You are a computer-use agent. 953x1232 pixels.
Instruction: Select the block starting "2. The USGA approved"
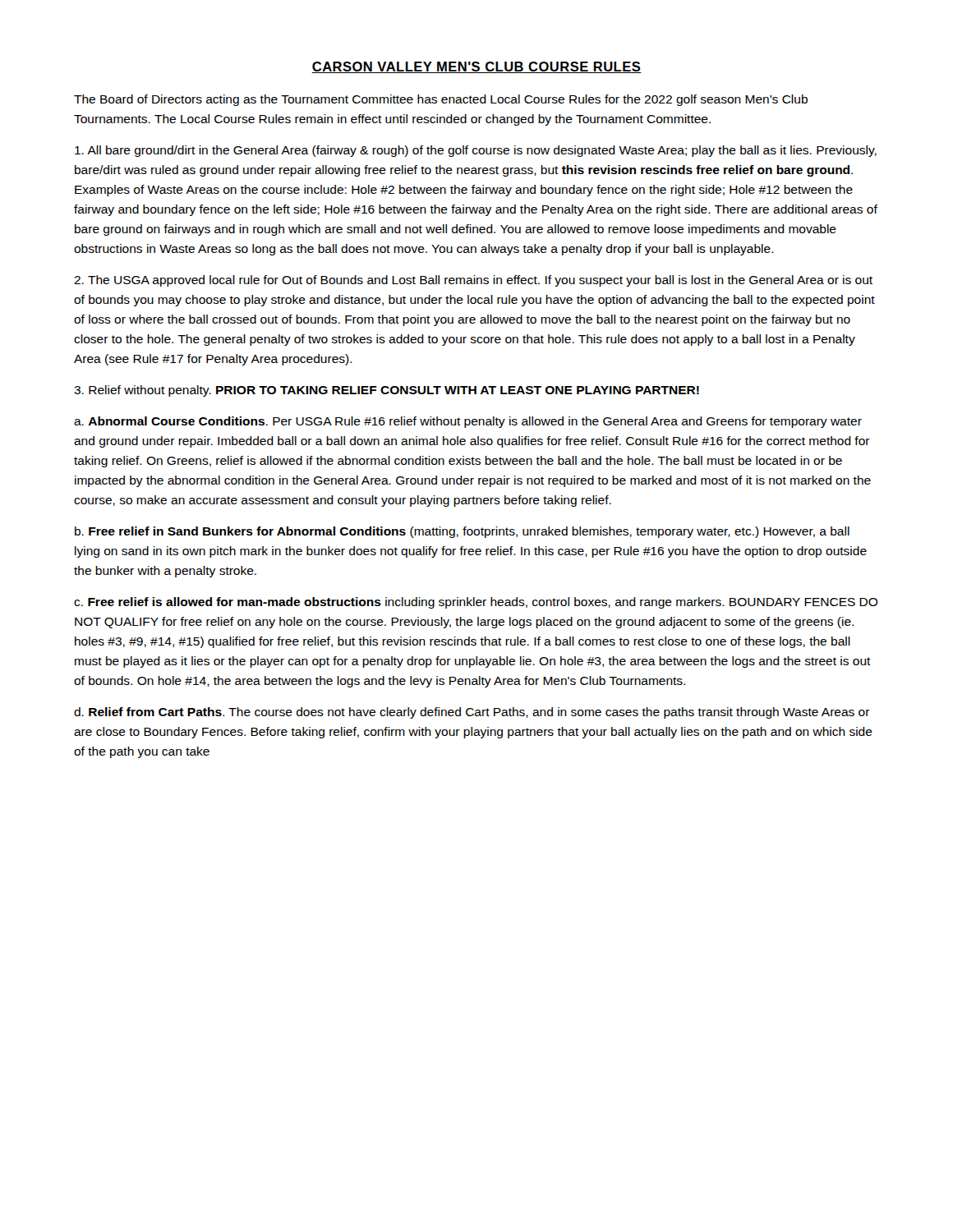[474, 319]
